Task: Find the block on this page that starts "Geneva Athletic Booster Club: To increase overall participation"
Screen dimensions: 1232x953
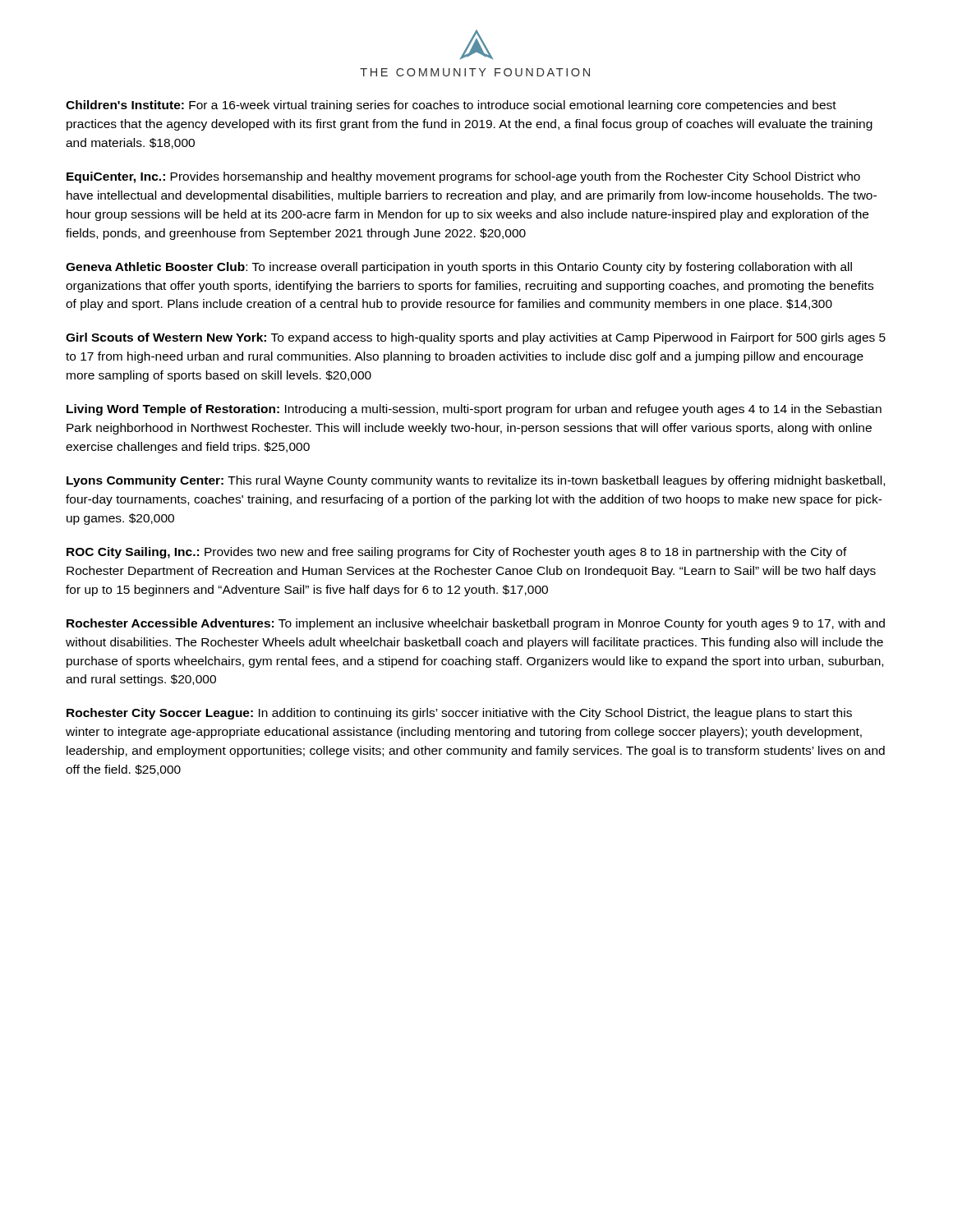Action: pos(470,285)
